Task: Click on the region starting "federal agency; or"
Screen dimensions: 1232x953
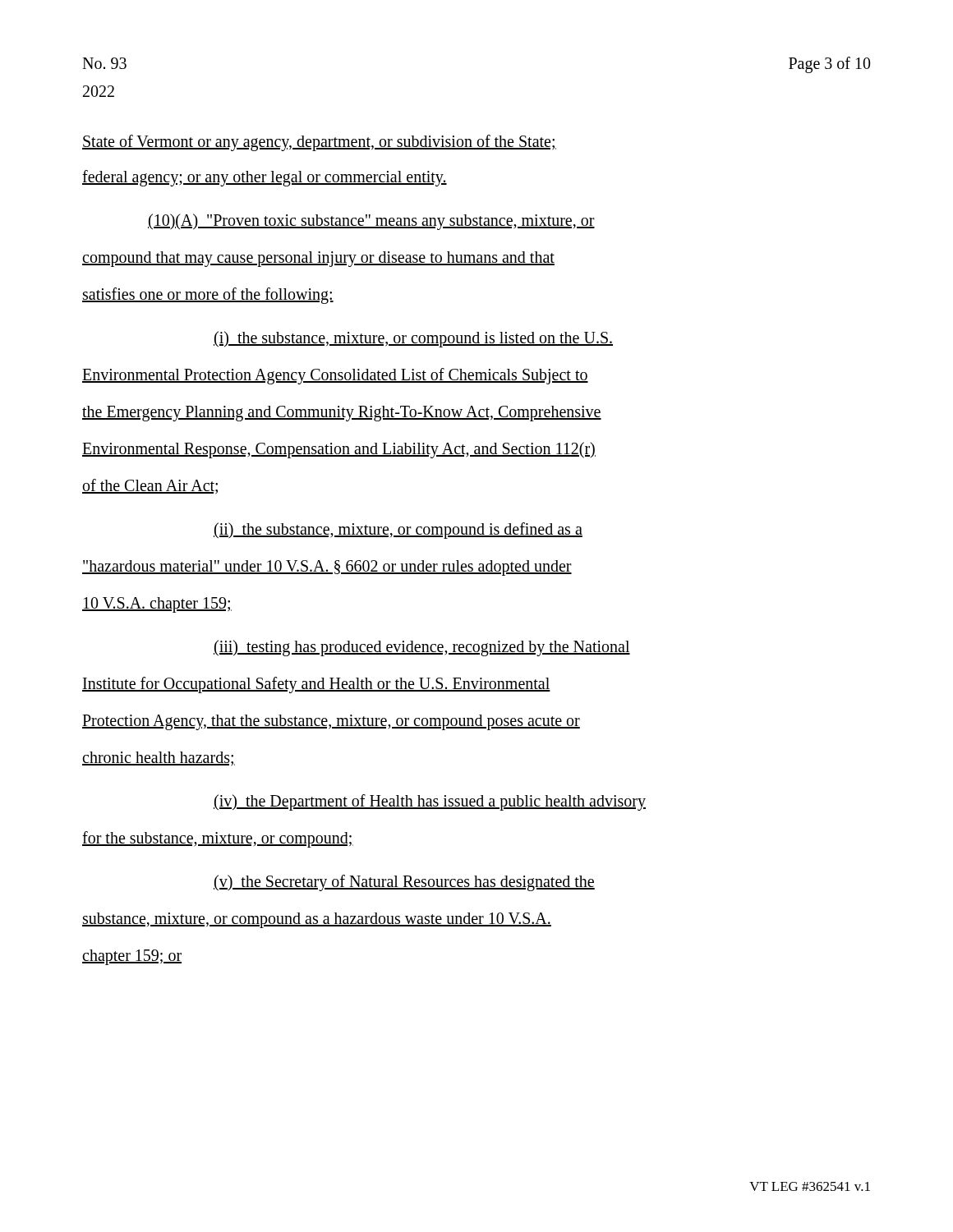Action: pyautogui.click(x=264, y=177)
